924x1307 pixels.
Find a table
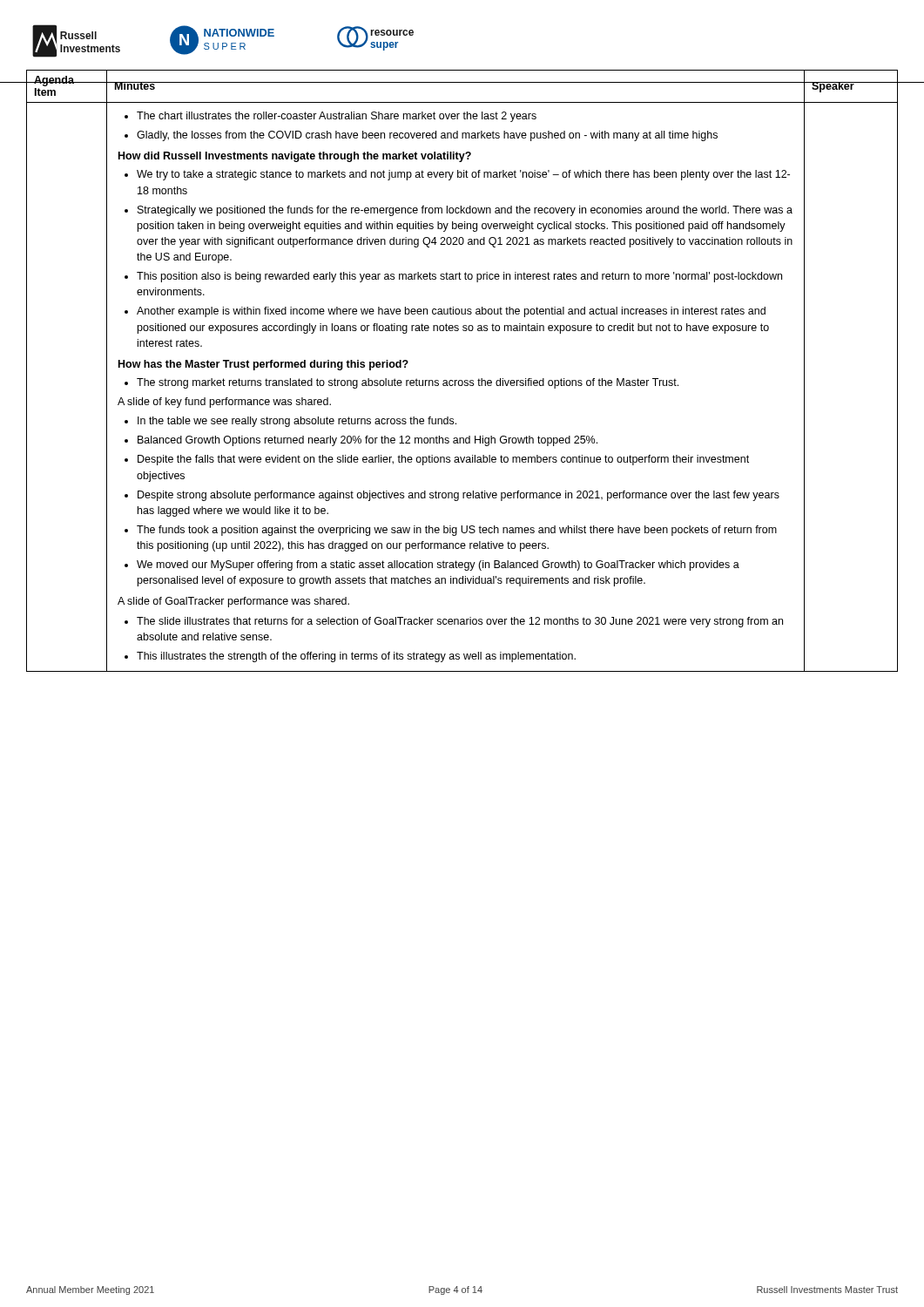462,662
